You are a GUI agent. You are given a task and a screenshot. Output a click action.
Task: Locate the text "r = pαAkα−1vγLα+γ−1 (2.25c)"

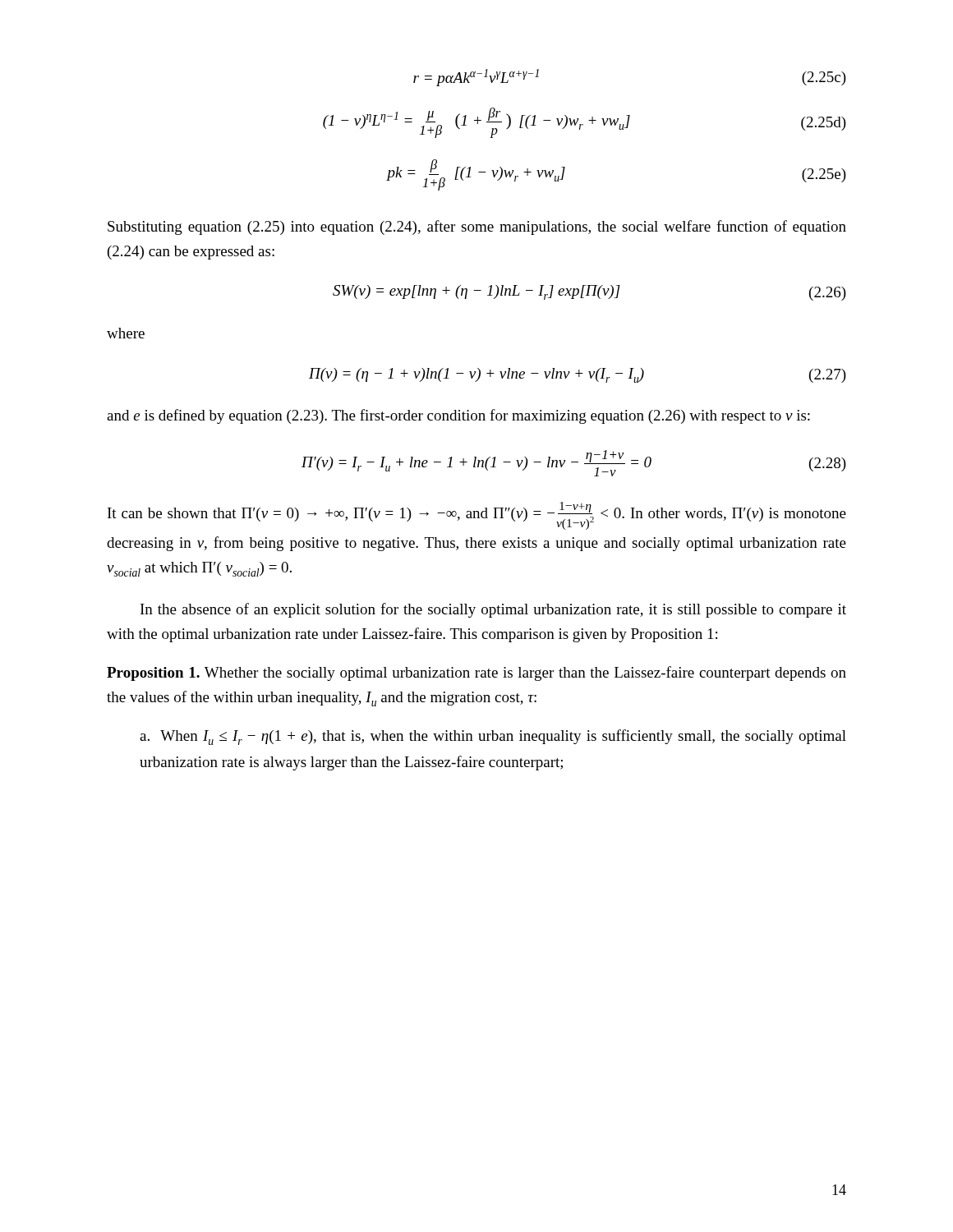476,77
